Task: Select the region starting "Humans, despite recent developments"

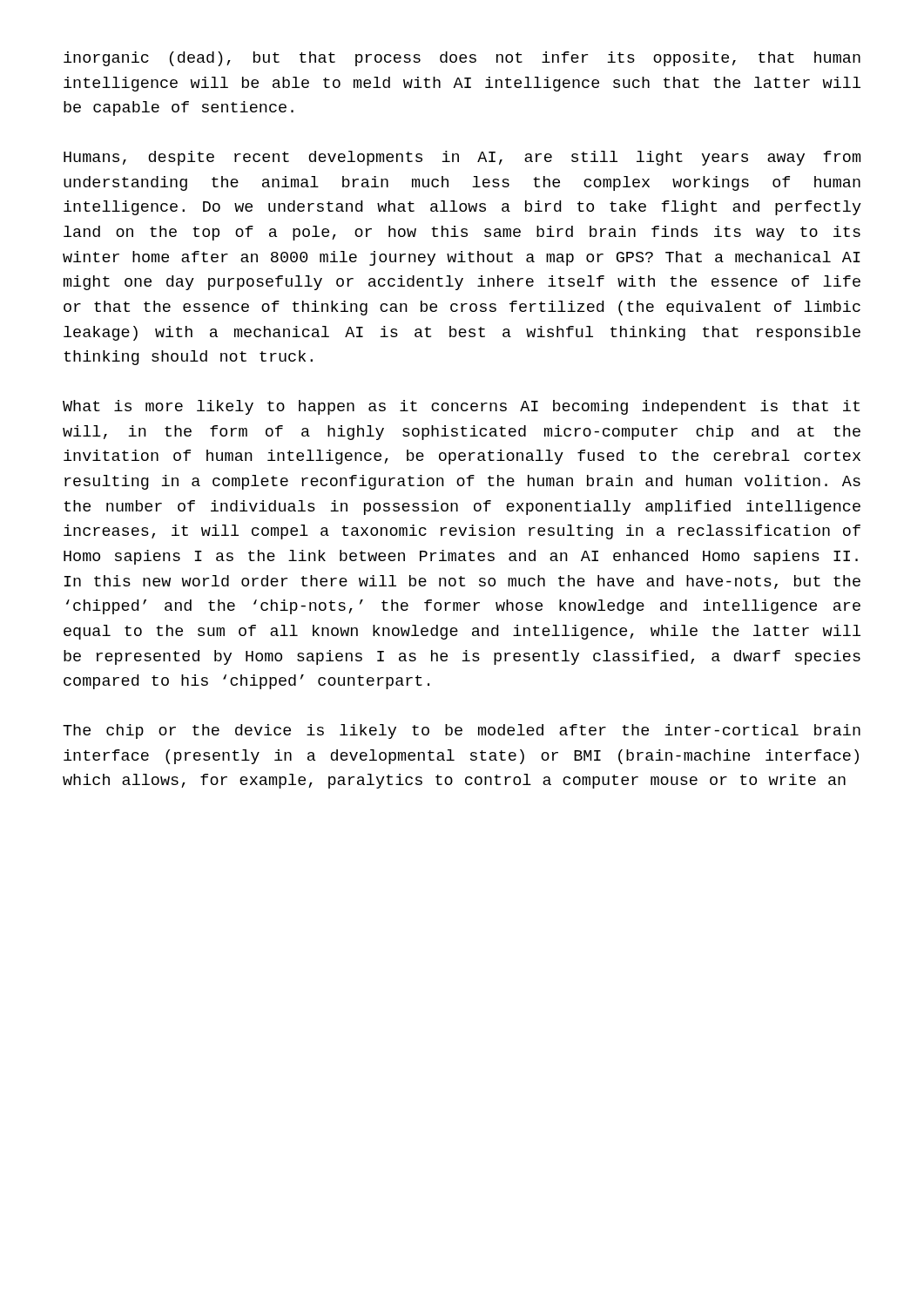Action: pos(462,258)
